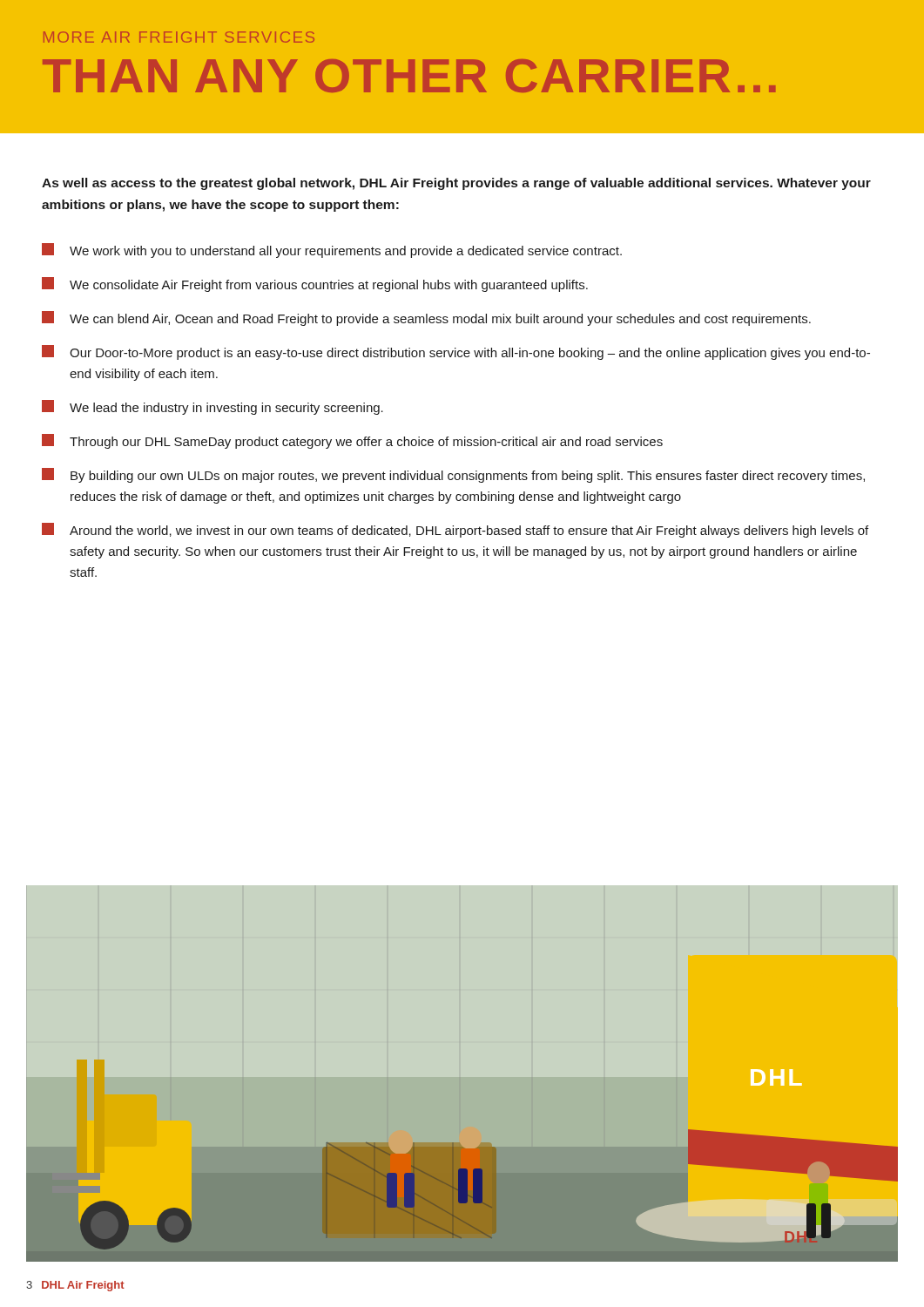
Task: Point to the text block starting "We can blend Air, Ocean"
Action: [427, 319]
